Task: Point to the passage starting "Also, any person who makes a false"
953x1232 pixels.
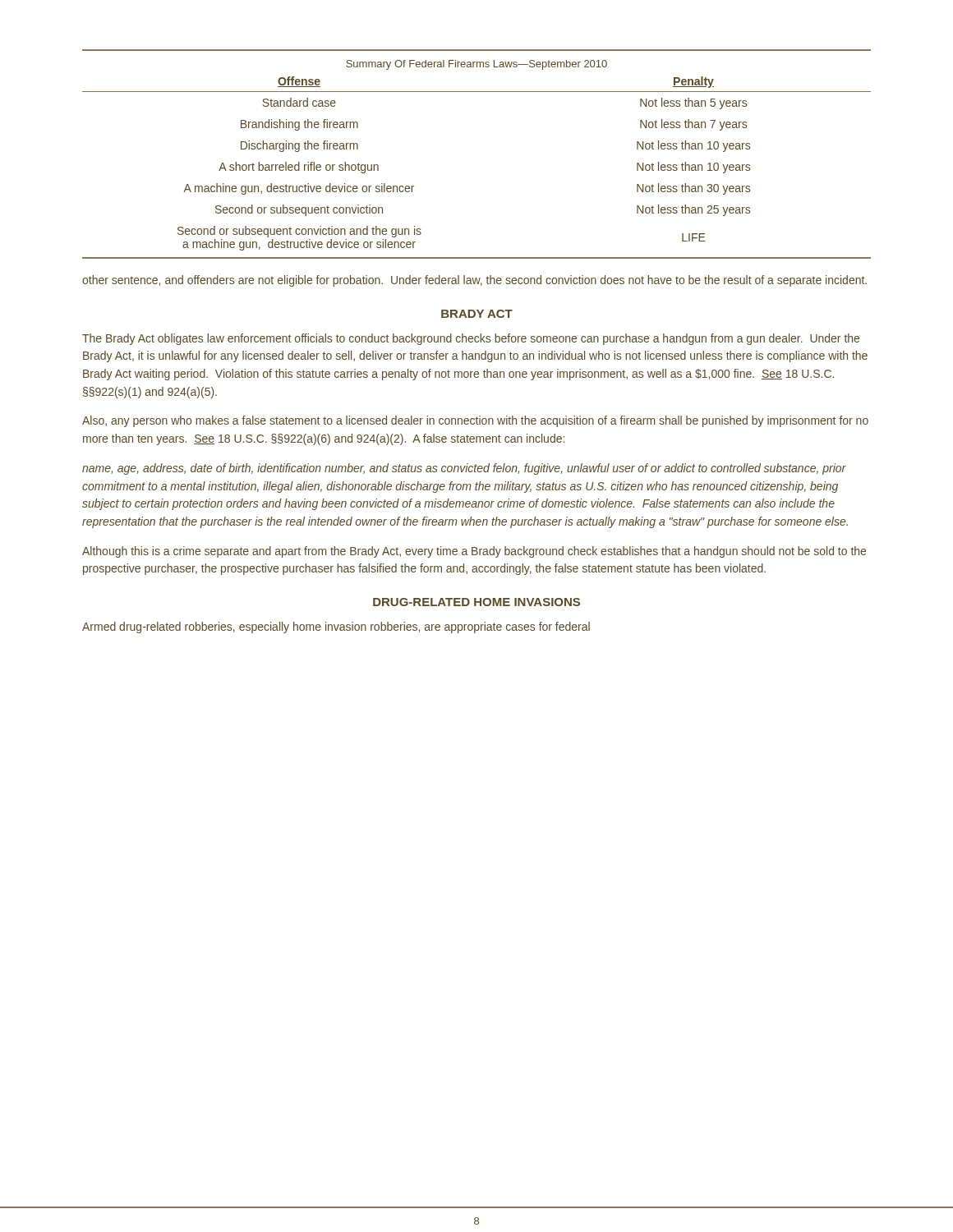Action: (475, 430)
